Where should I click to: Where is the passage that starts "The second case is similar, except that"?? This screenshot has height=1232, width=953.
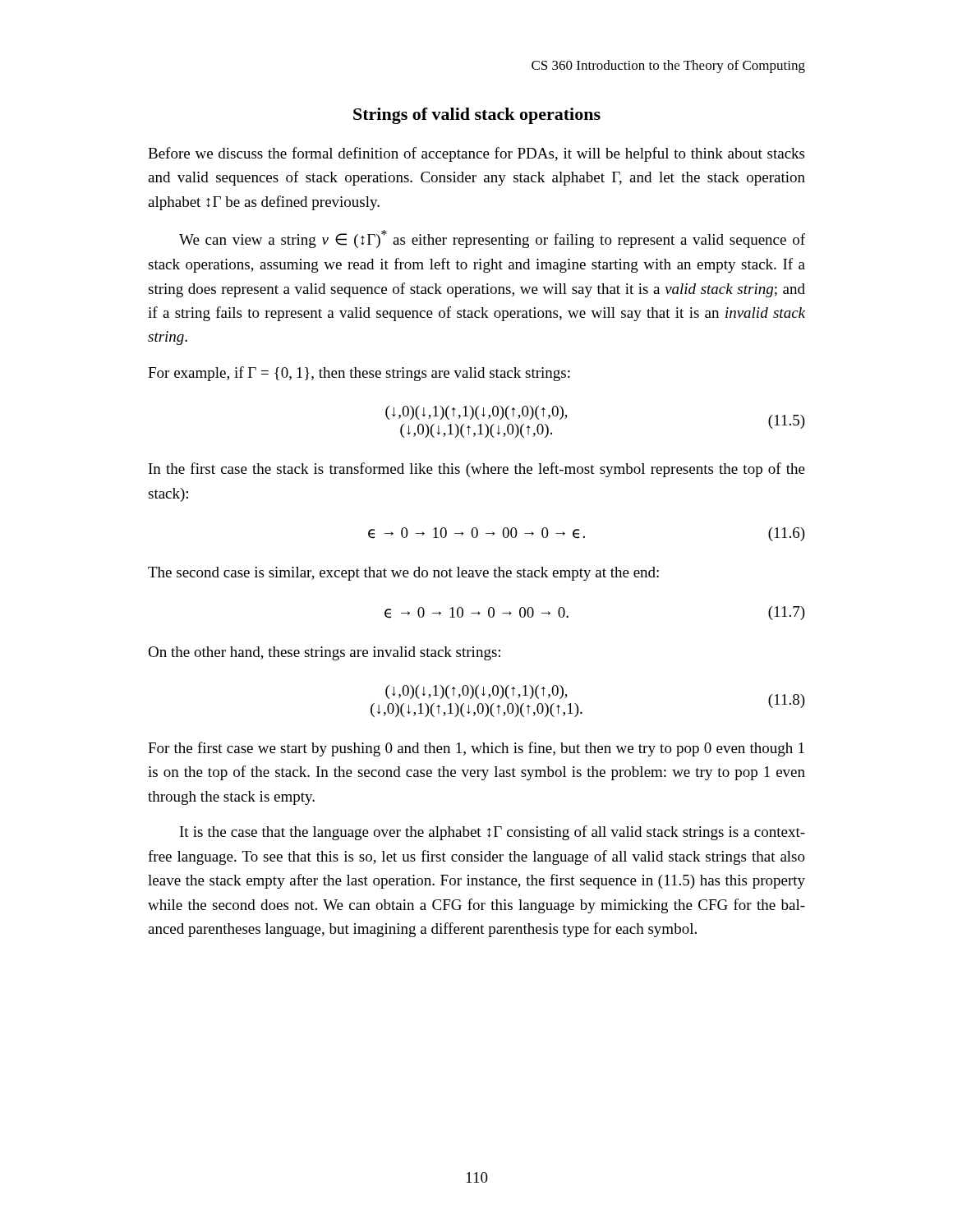pyautogui.click(x=404, y=572)
